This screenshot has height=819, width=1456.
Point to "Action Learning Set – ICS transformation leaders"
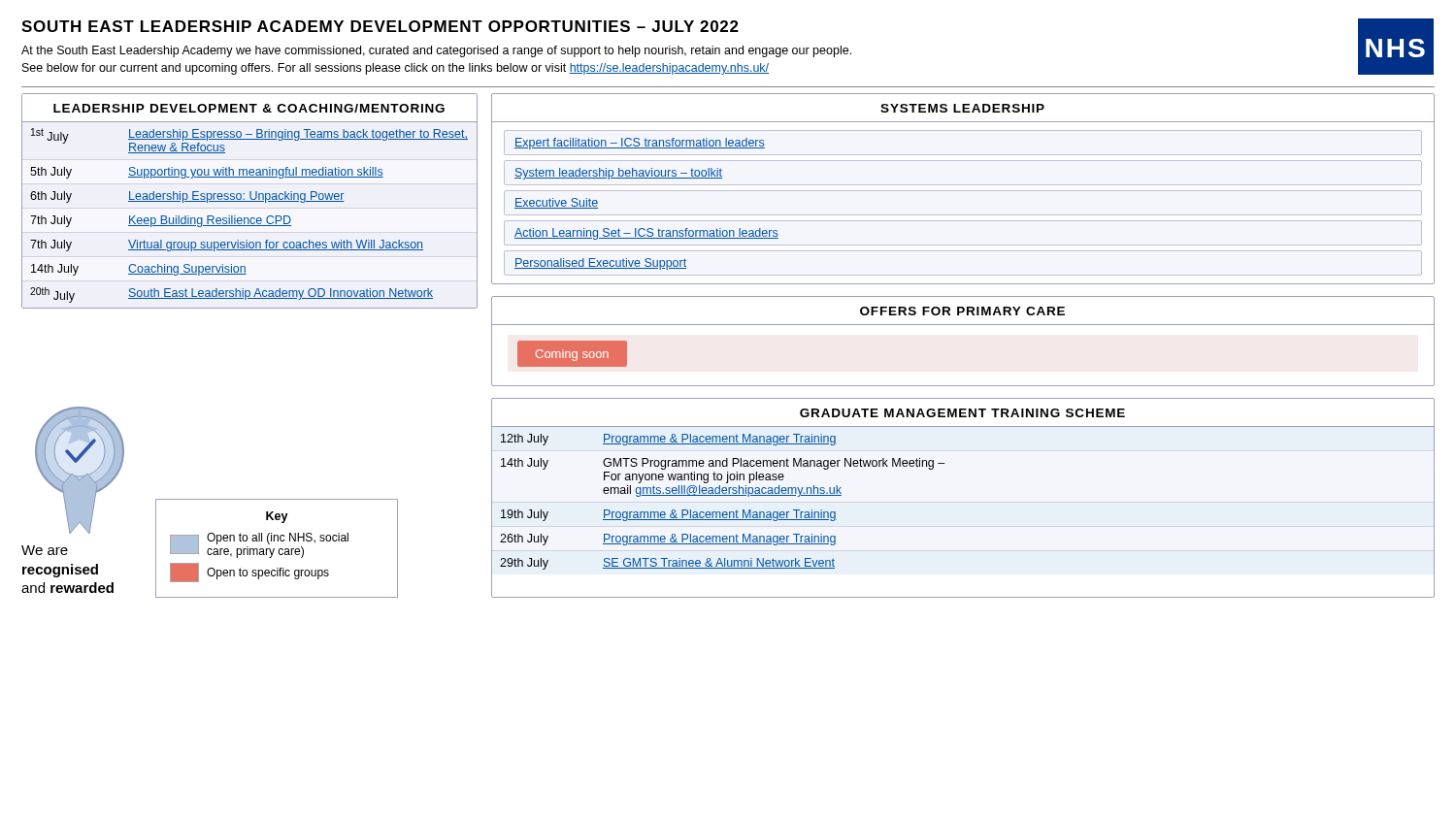click(x=646, y=233)
